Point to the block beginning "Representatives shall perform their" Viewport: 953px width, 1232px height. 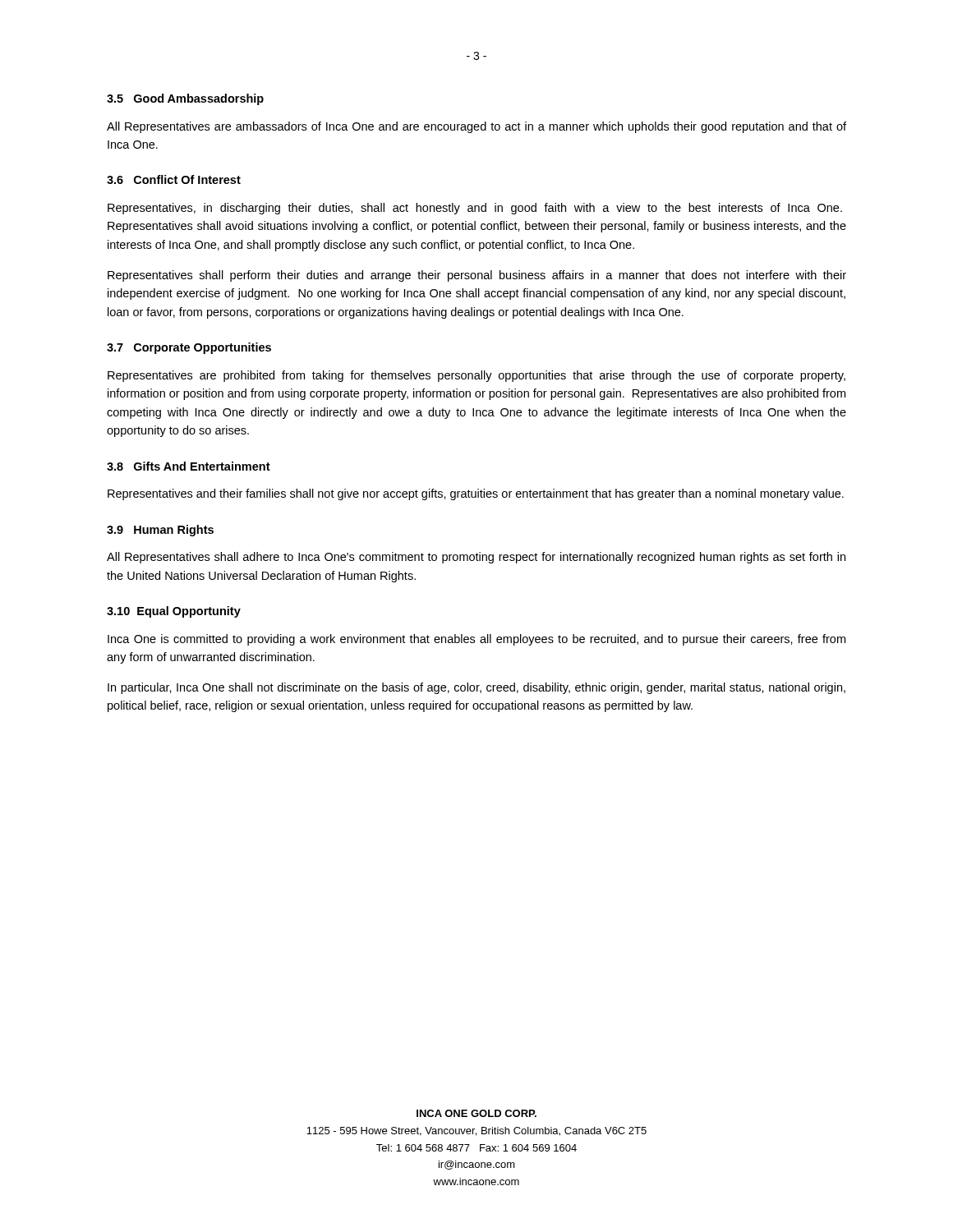476,294
